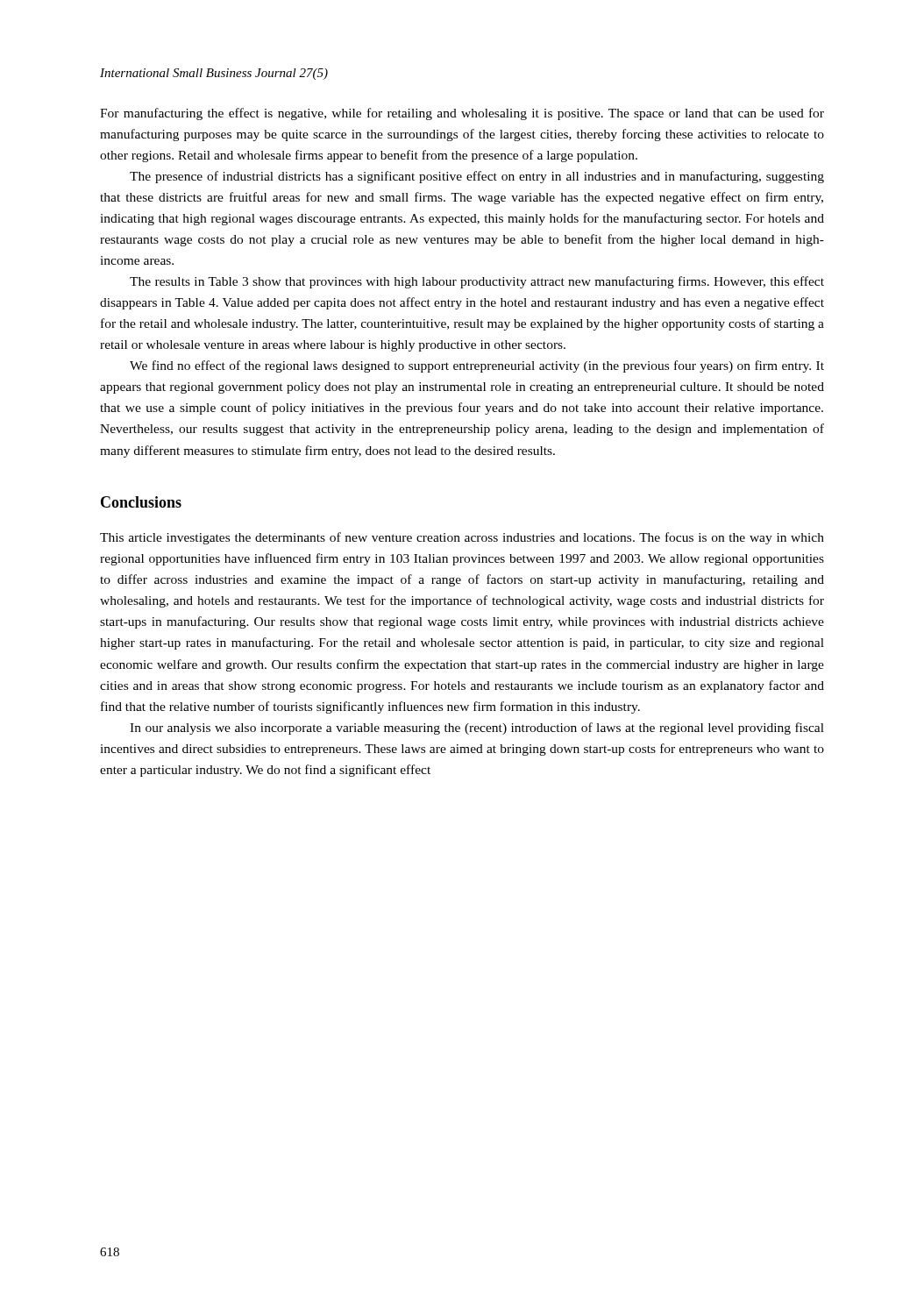Navigate to the text block starting "The presence of industrial districts has a significant"
Image resolution: width=924 pixels, height=1315 pixels.
point(462,218)
